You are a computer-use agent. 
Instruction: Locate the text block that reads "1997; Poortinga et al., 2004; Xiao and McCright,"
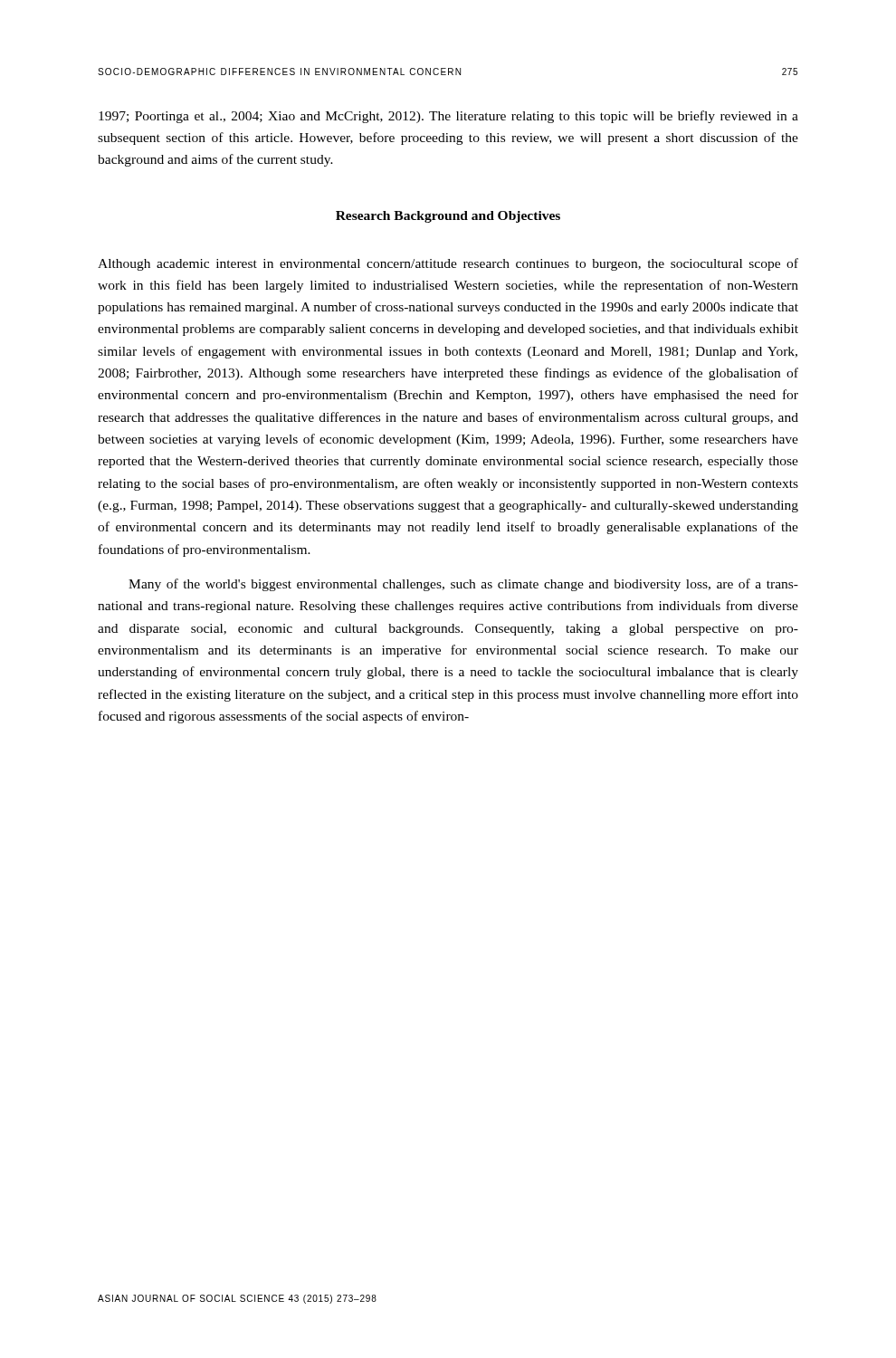click(448, 138)
